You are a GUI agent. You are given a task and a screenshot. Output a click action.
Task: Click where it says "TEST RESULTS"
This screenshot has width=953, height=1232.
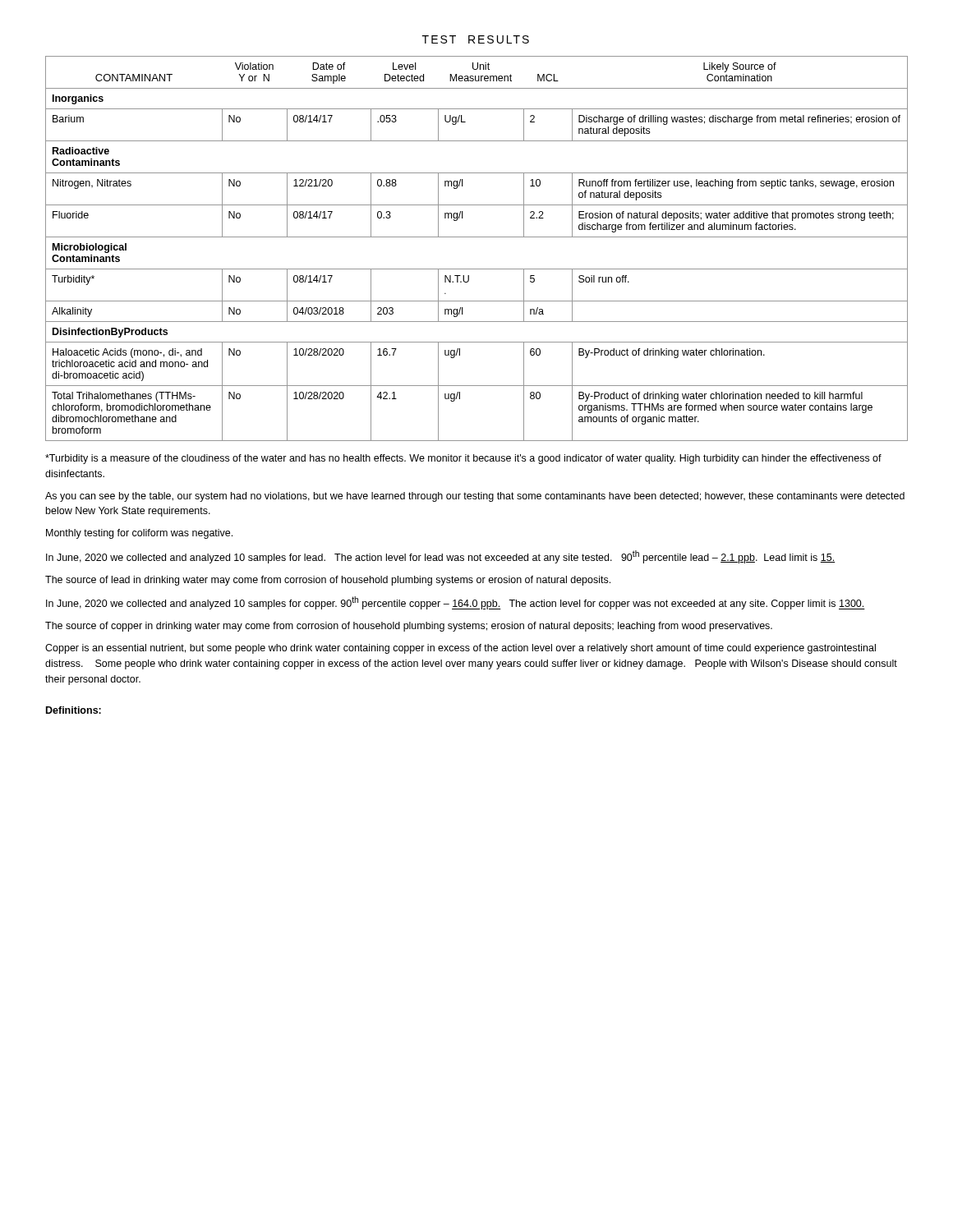click(476, 39)
